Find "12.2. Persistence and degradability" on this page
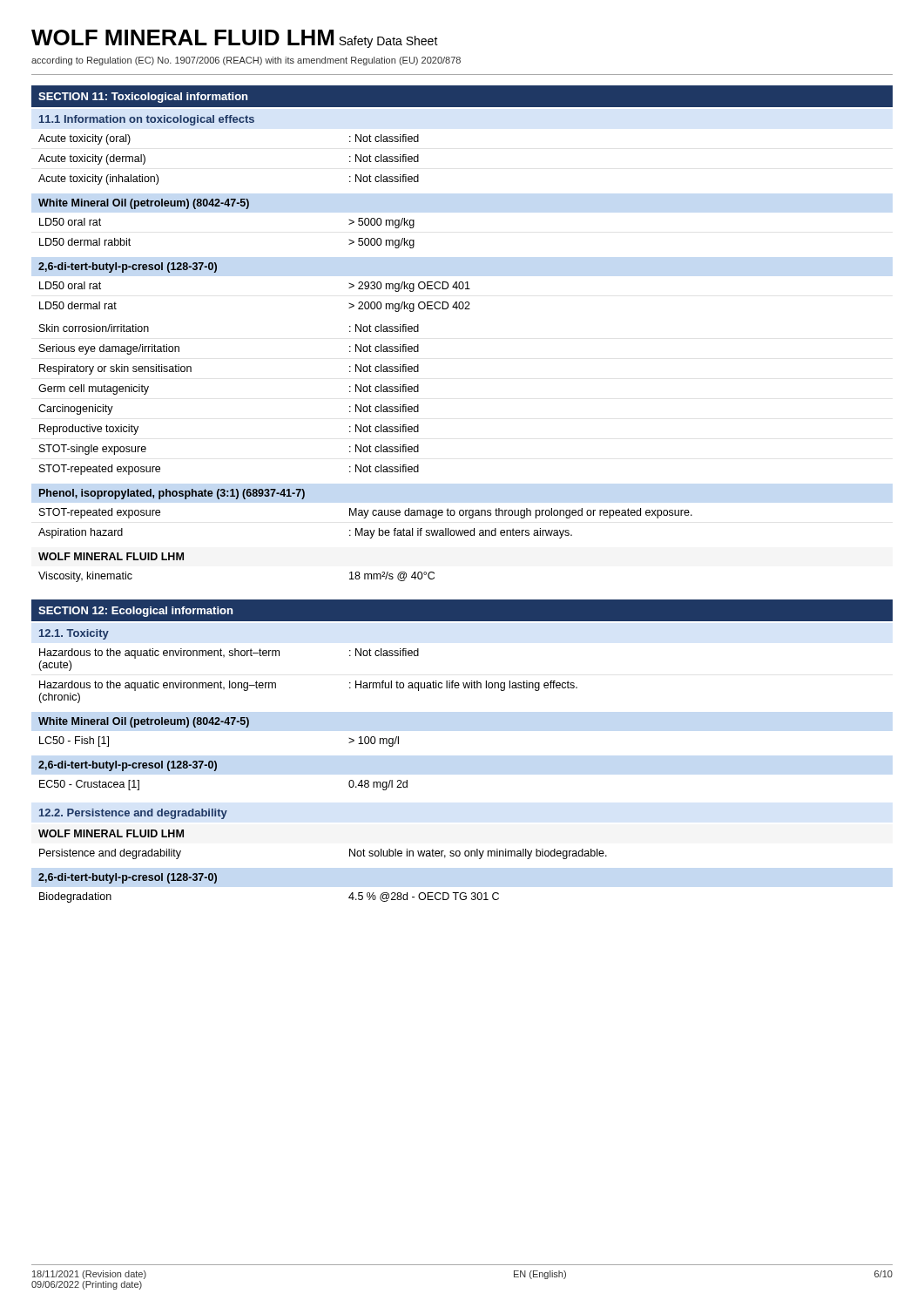The height and width of the screenshot is (1307, 924). [133, 814]
